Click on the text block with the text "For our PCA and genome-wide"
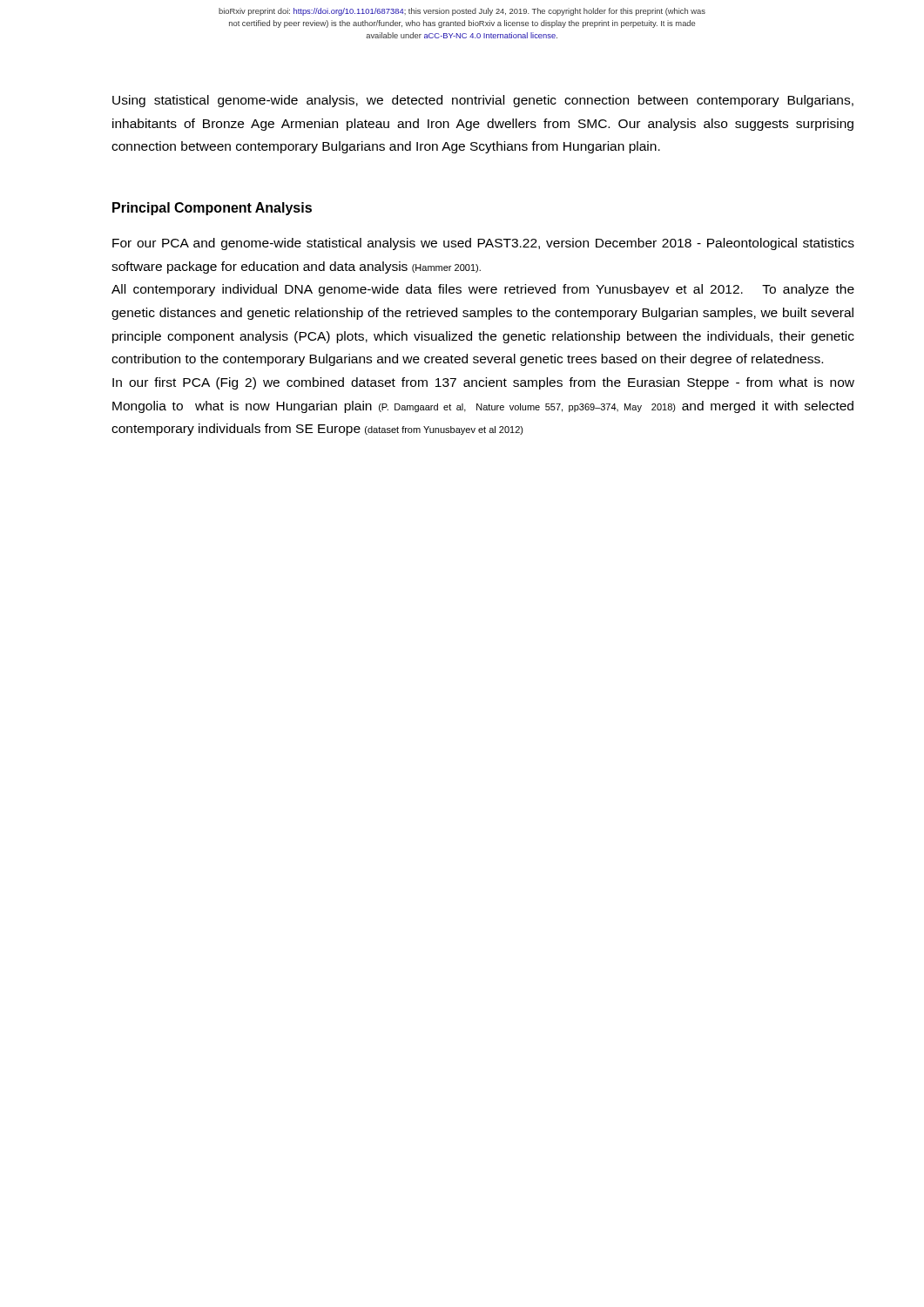The width and height of the screenshot is (924, 1307). point(483,255)
